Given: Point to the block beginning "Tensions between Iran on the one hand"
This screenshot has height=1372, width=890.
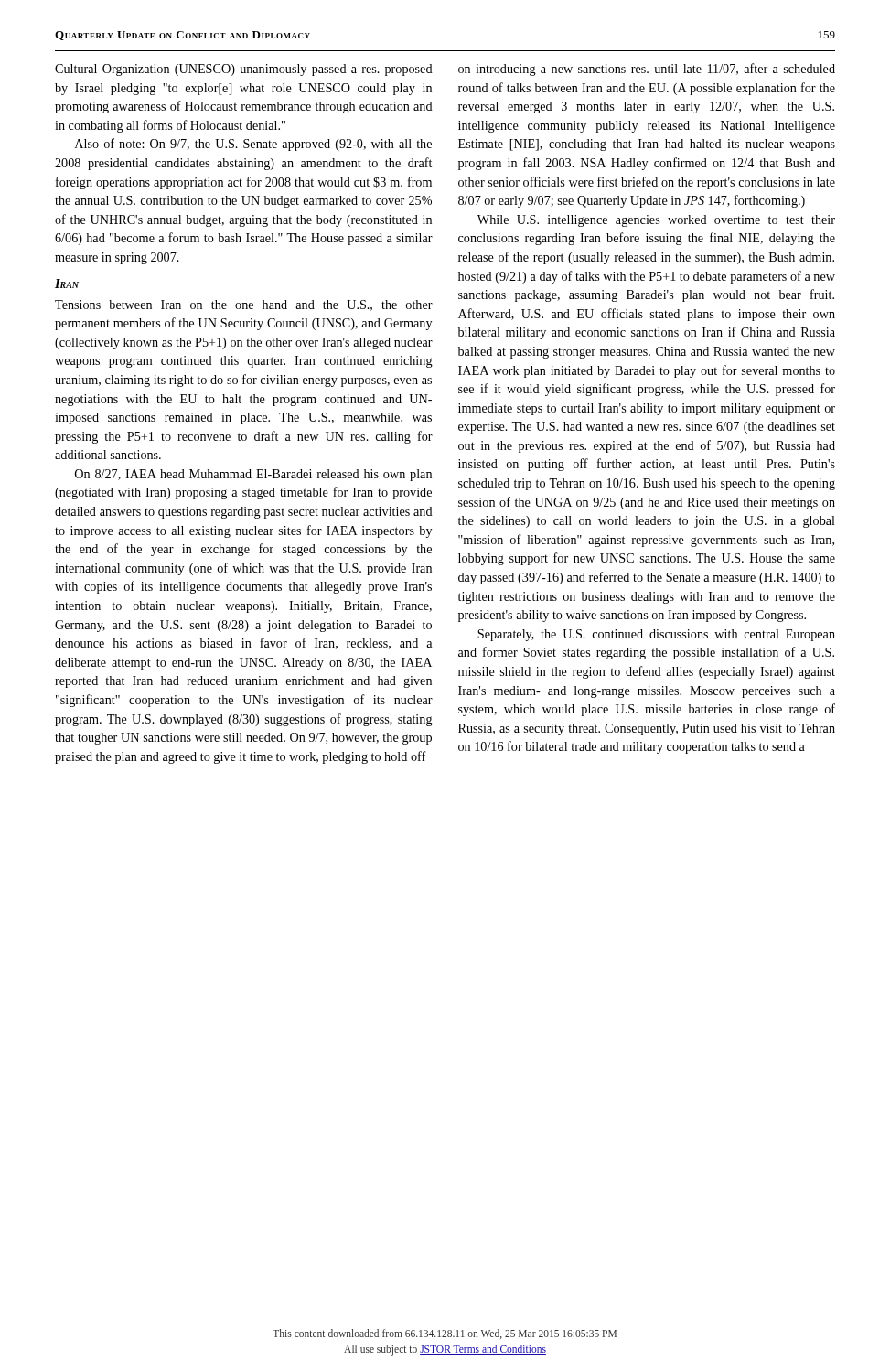Looking at the screenshot, I should [x=244, y=530].
